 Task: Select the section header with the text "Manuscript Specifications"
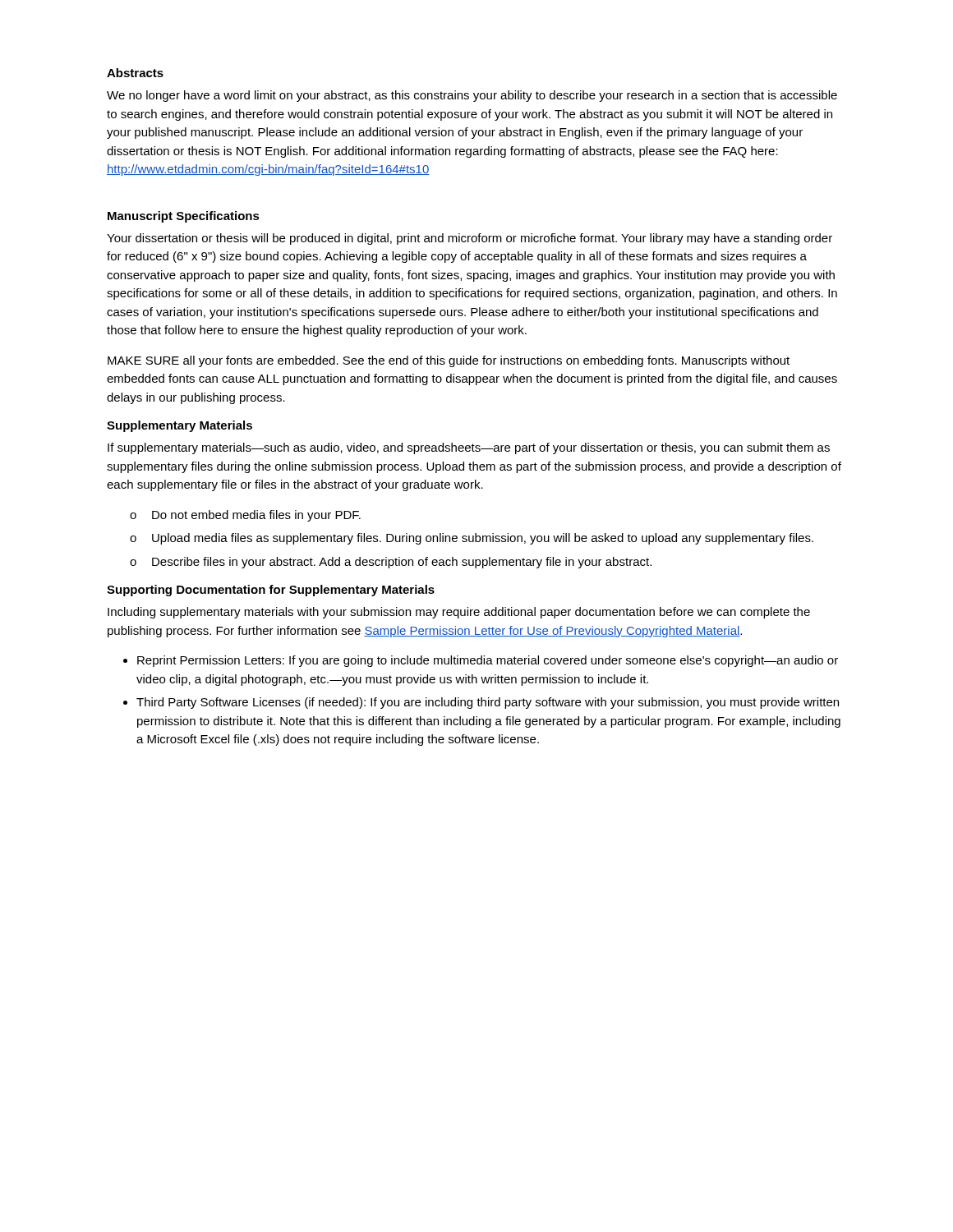(x=183, y=215)
